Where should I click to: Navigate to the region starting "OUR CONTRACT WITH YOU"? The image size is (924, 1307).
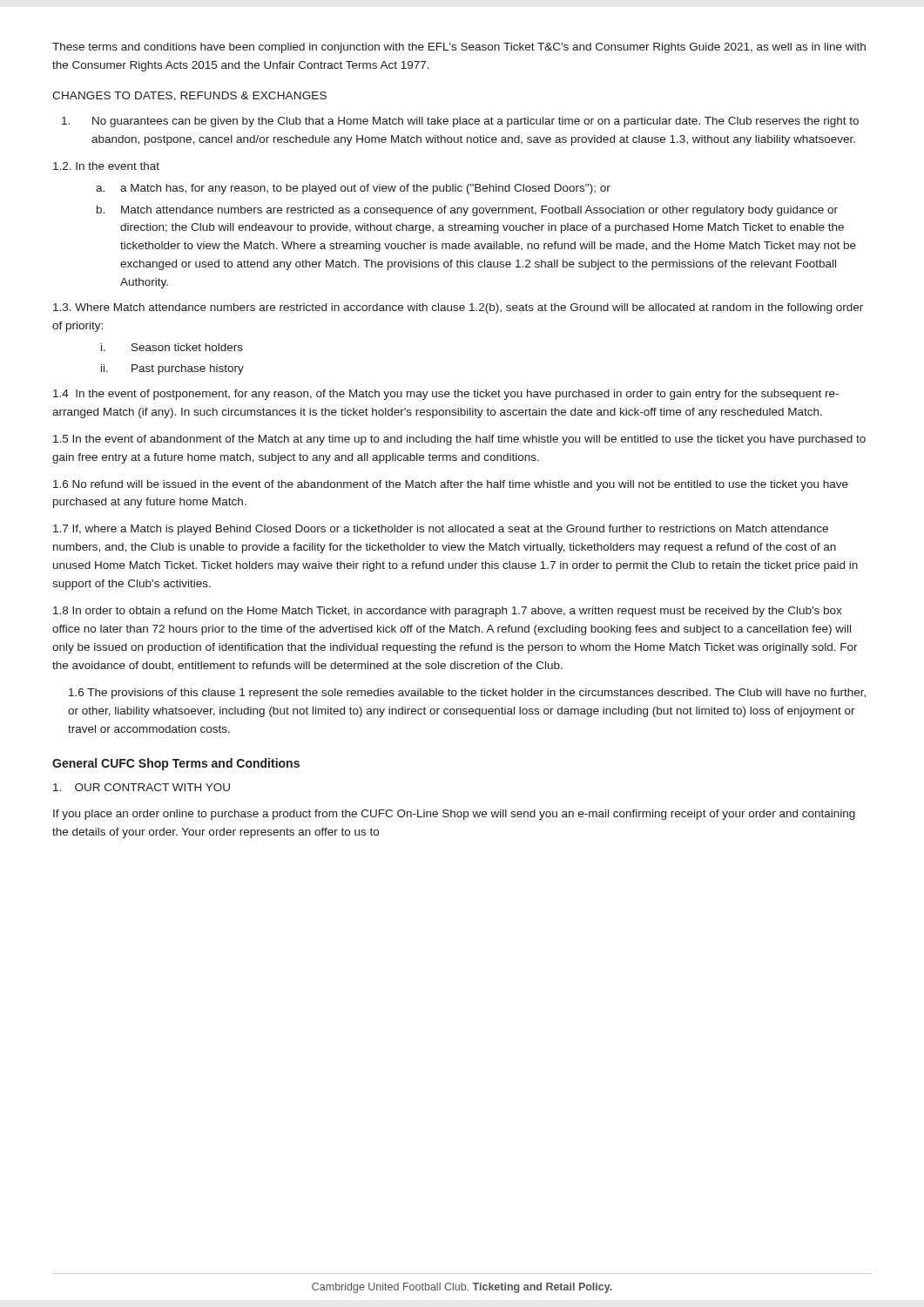pyautogui.click(x=142, y=787)
